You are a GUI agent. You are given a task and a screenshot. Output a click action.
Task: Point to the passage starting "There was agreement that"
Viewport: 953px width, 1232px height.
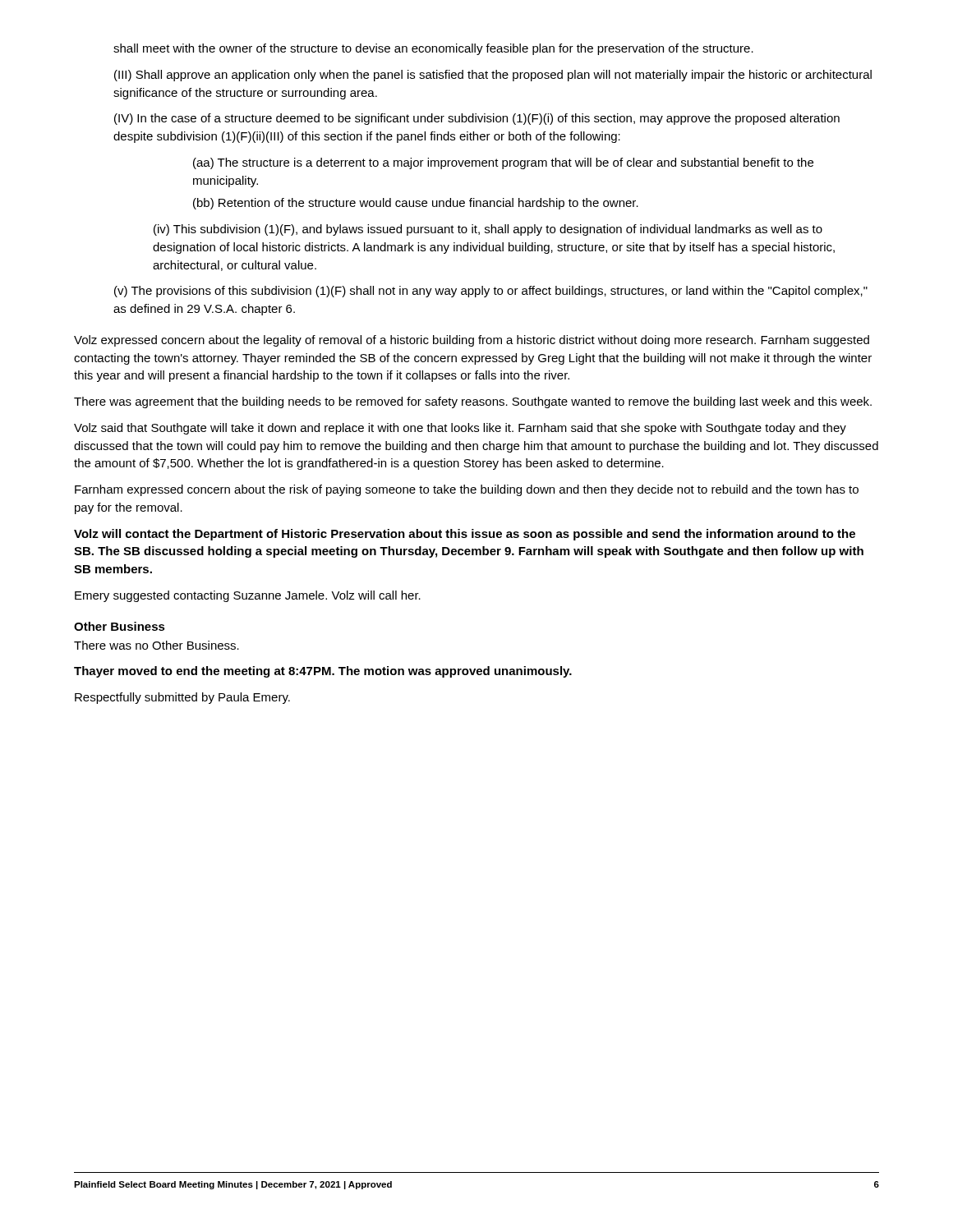click(473, 401)
